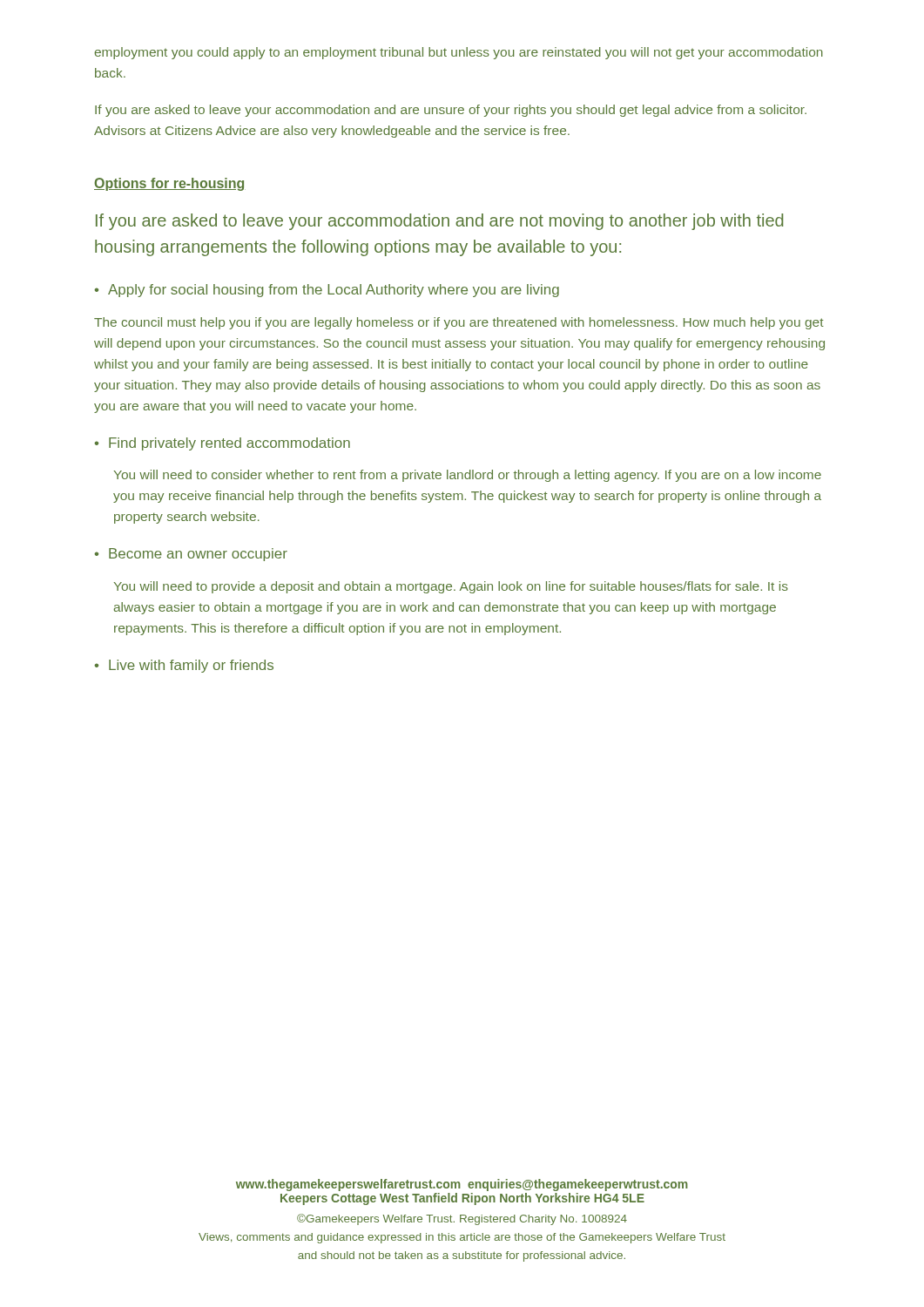Viewport: 924px width, 1307px height.
Task: Find the text block starting "• Live with family or"
Action: click(x=184, y=665)
